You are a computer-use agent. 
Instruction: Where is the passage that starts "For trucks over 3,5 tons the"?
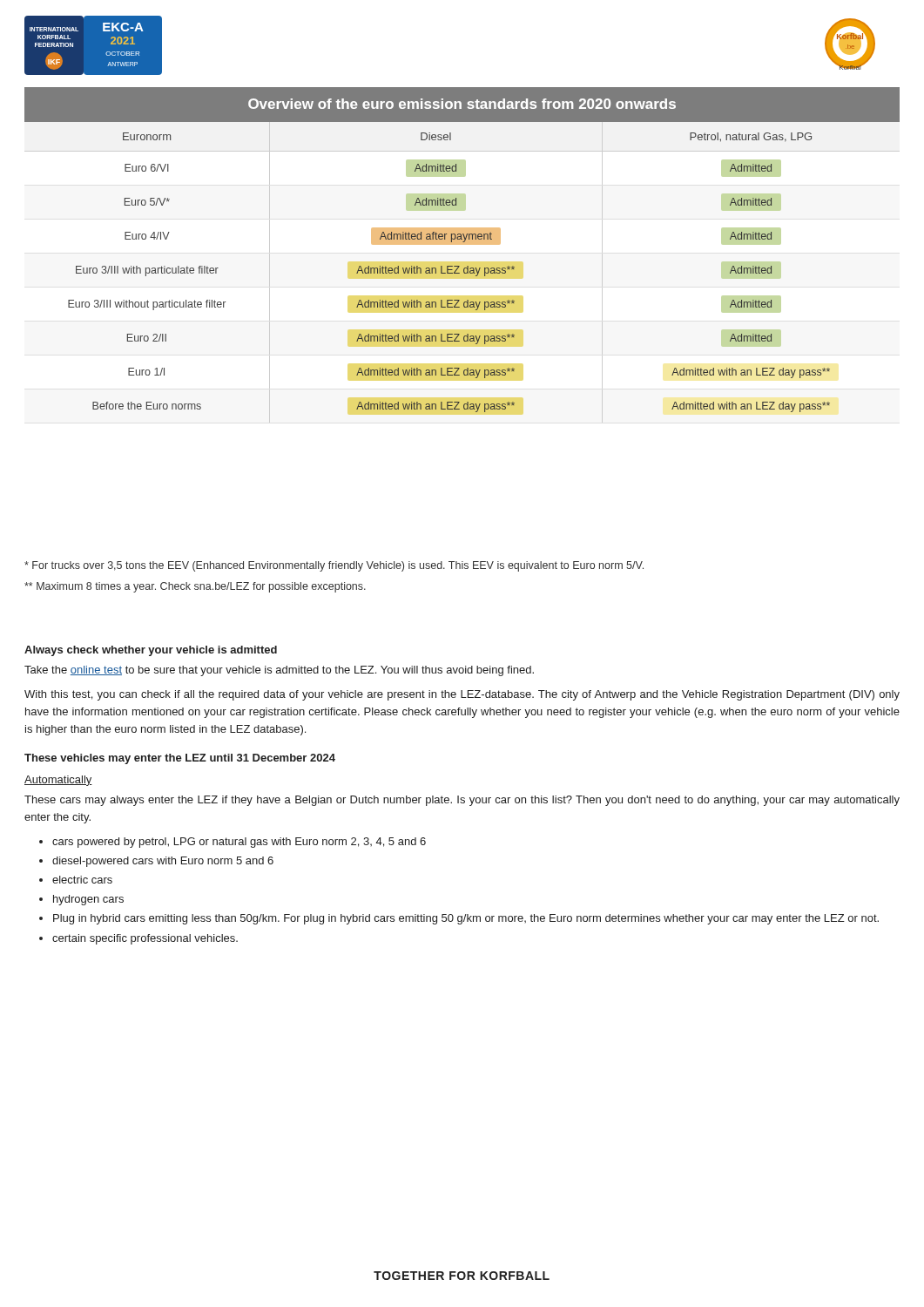point(334,565)
